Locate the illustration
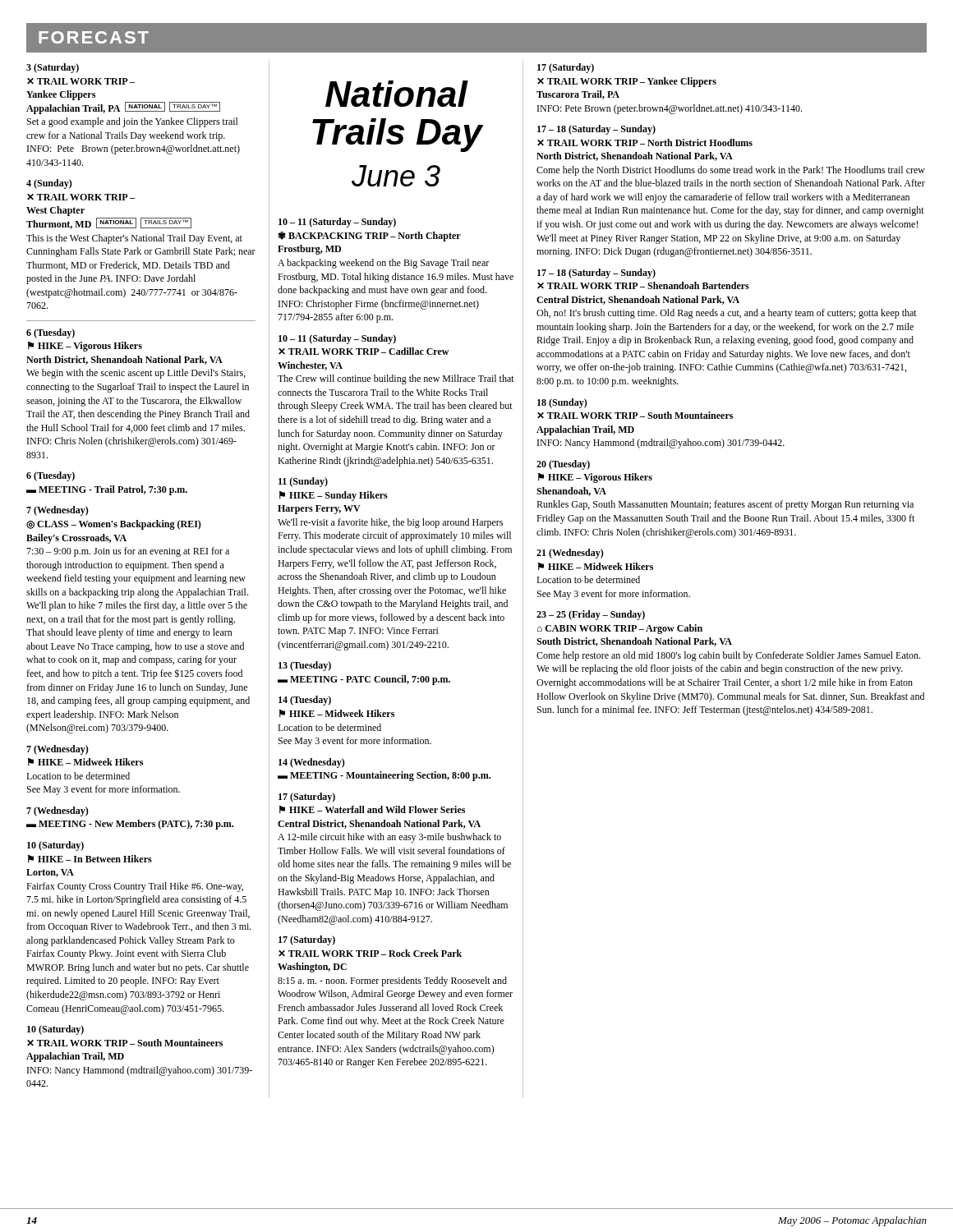The width and height of the screenshot is (953, 1232). [x=396, y=135]
